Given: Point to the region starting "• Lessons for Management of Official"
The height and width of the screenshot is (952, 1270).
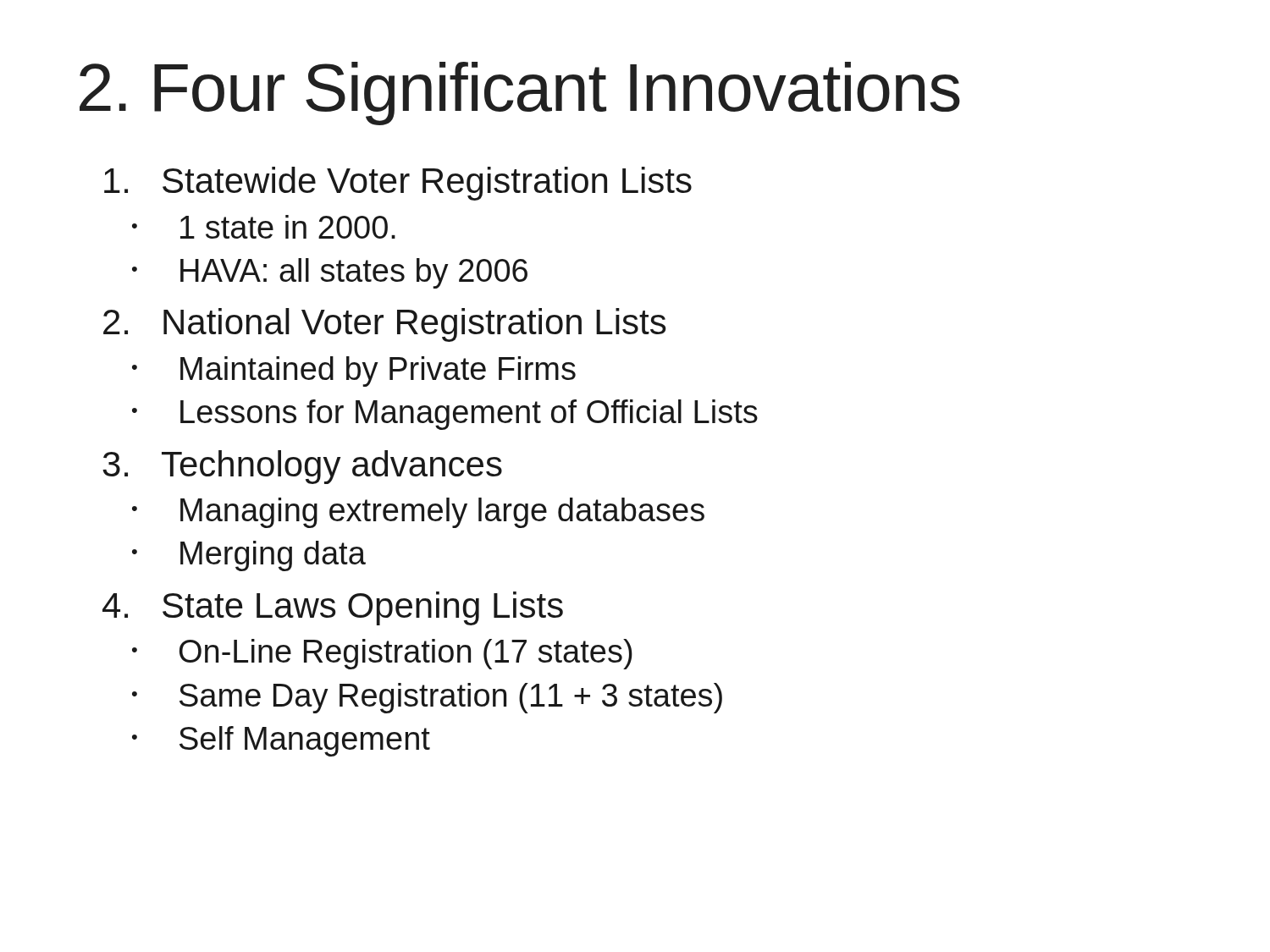Looking at the screenshot, I should pos(430,413).
